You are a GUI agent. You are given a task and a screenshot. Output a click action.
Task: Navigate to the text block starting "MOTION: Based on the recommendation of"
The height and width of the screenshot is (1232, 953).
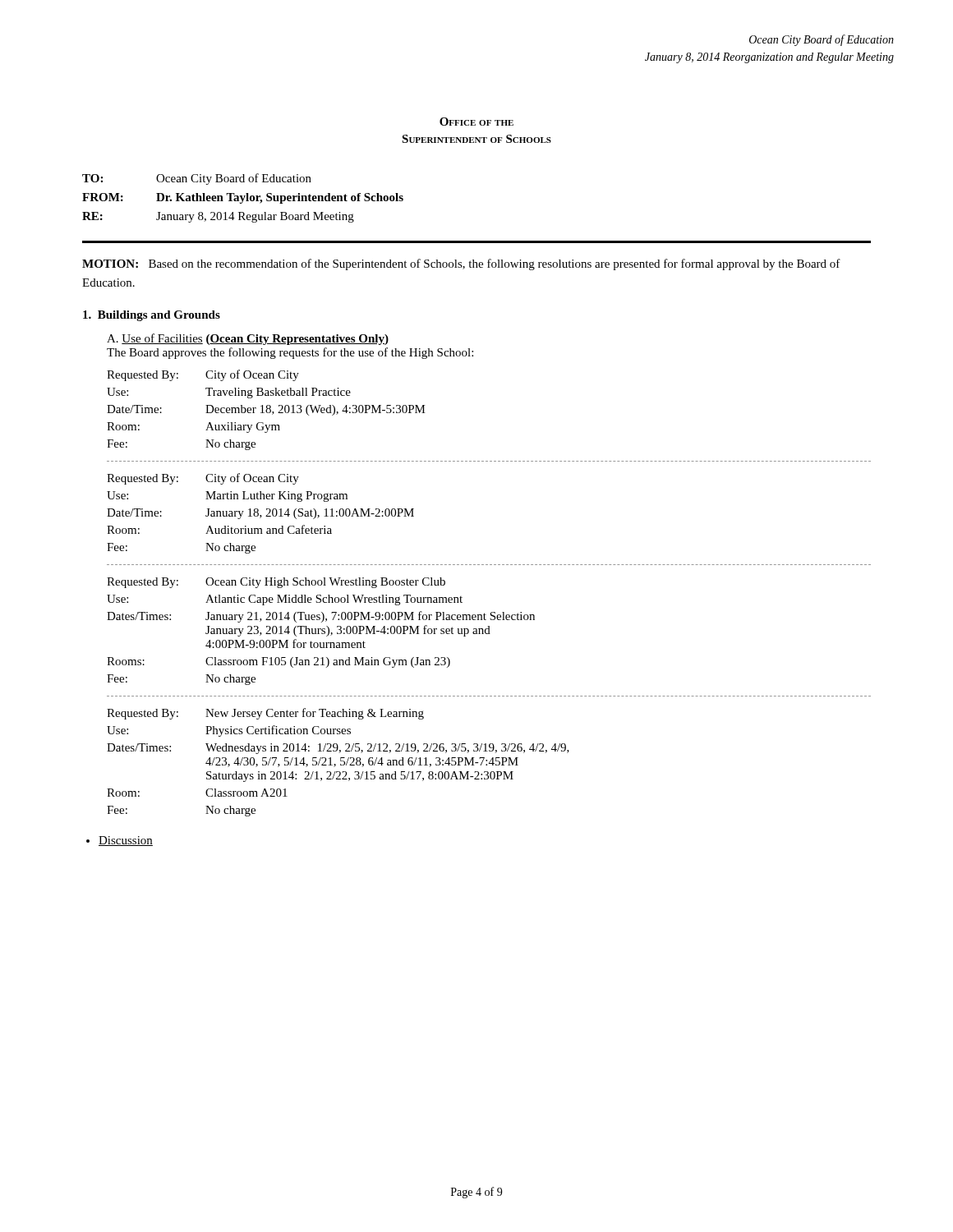(x=461, y=273)
